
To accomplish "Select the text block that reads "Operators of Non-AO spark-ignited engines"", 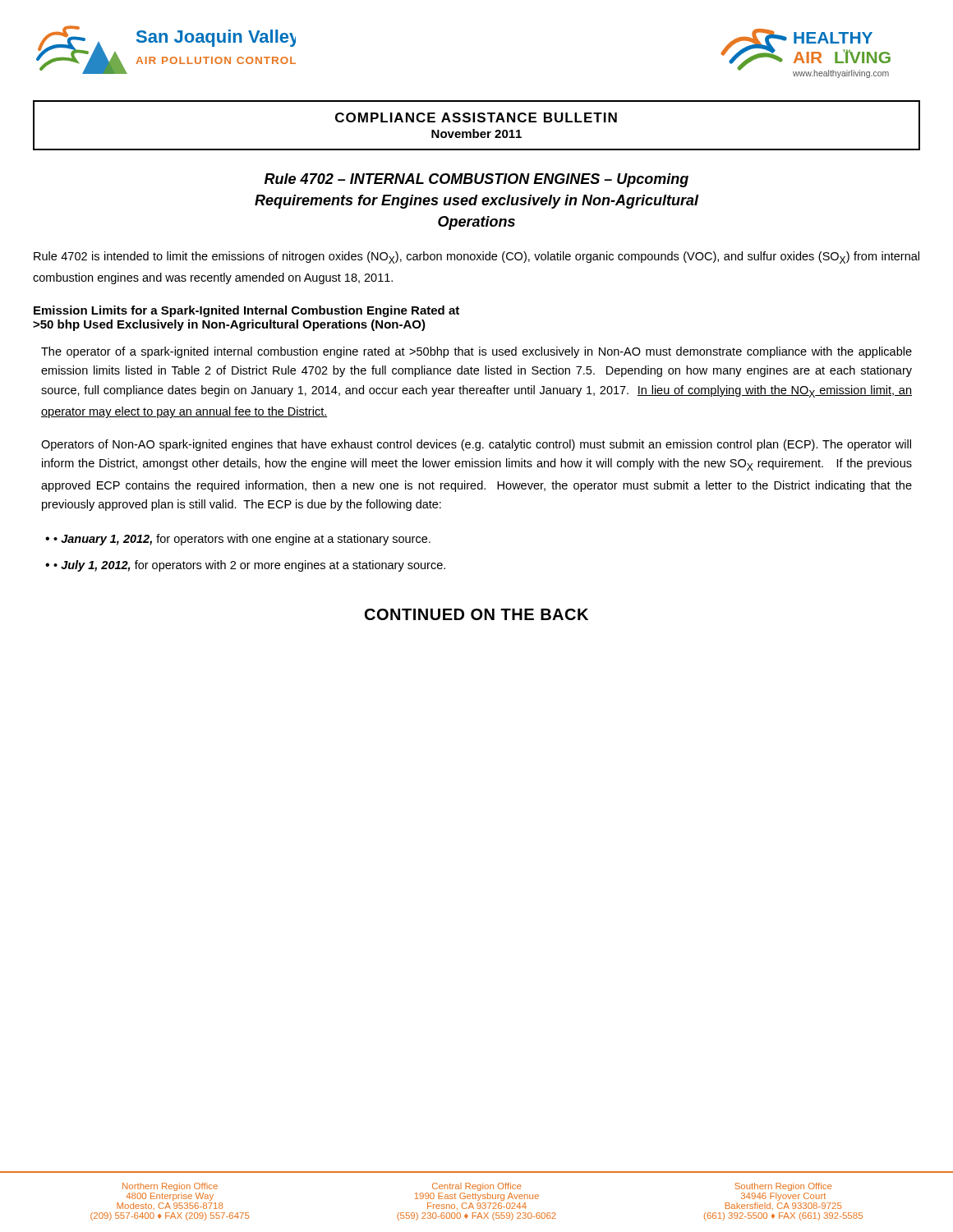I will tap(476, 474).
